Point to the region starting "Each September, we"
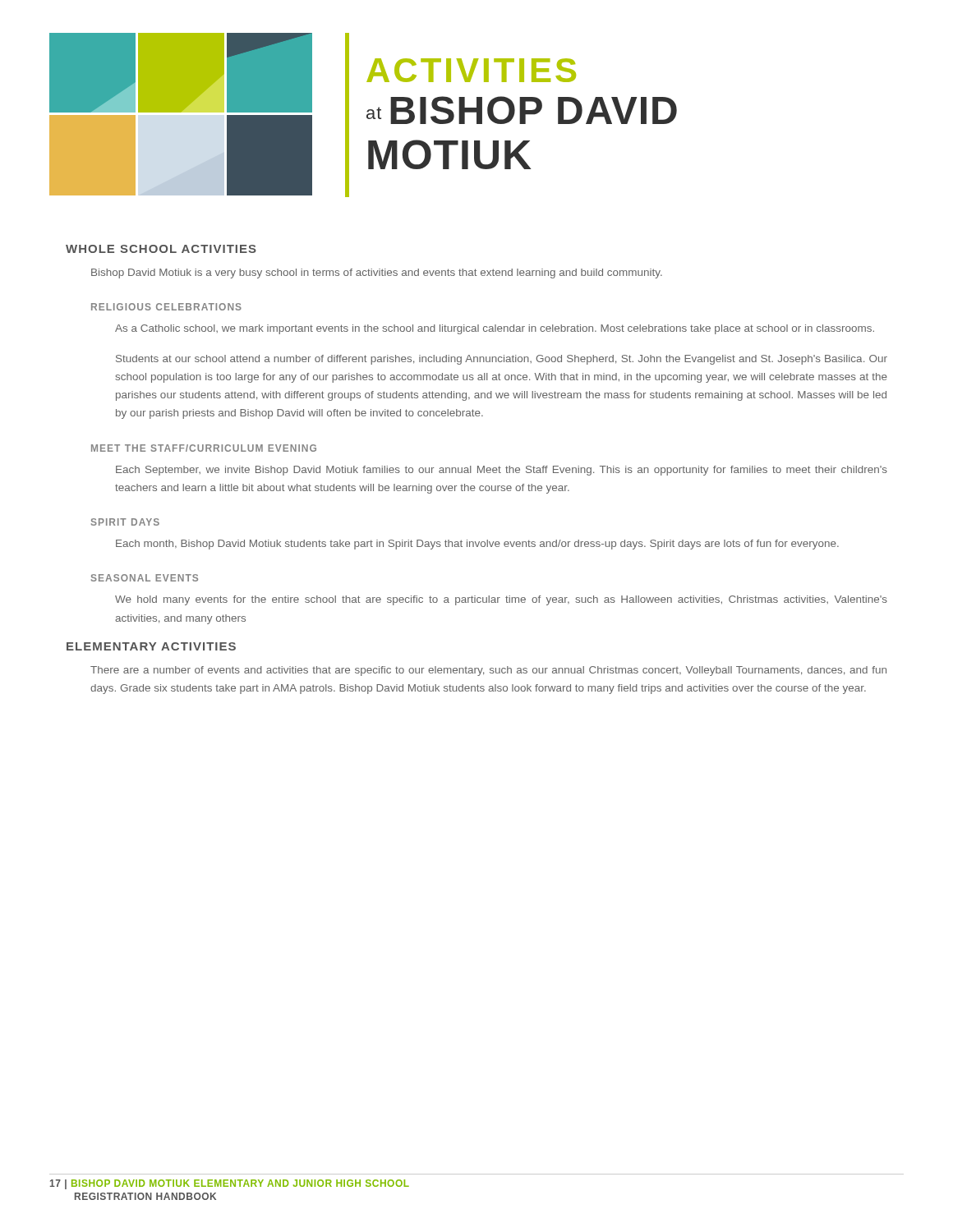This screenshot has width=953, height=1232. 501,478
